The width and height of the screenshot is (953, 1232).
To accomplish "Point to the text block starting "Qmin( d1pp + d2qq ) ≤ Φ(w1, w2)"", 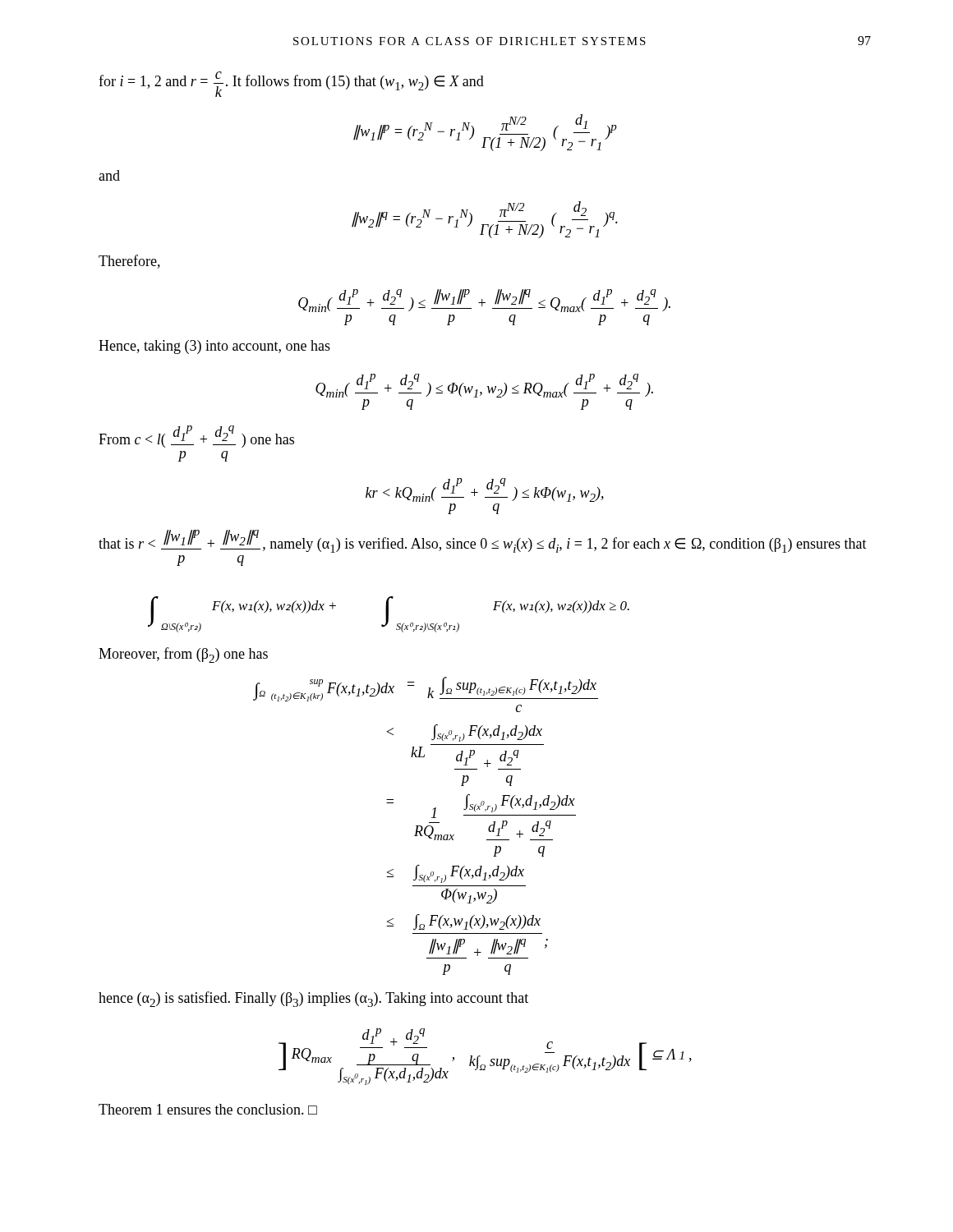I will coord(485,389).
